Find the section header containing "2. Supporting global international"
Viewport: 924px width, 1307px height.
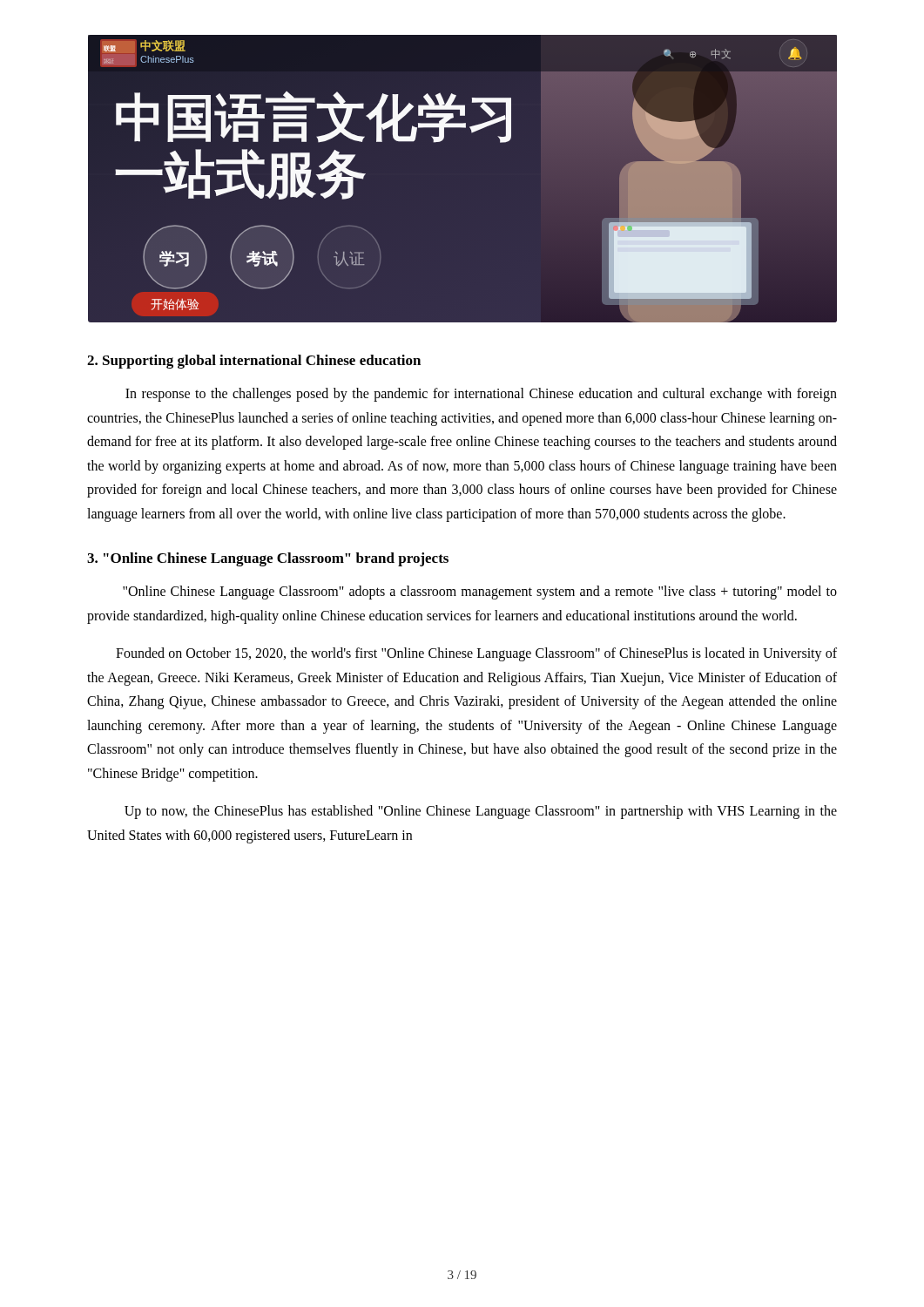point(254,360)
